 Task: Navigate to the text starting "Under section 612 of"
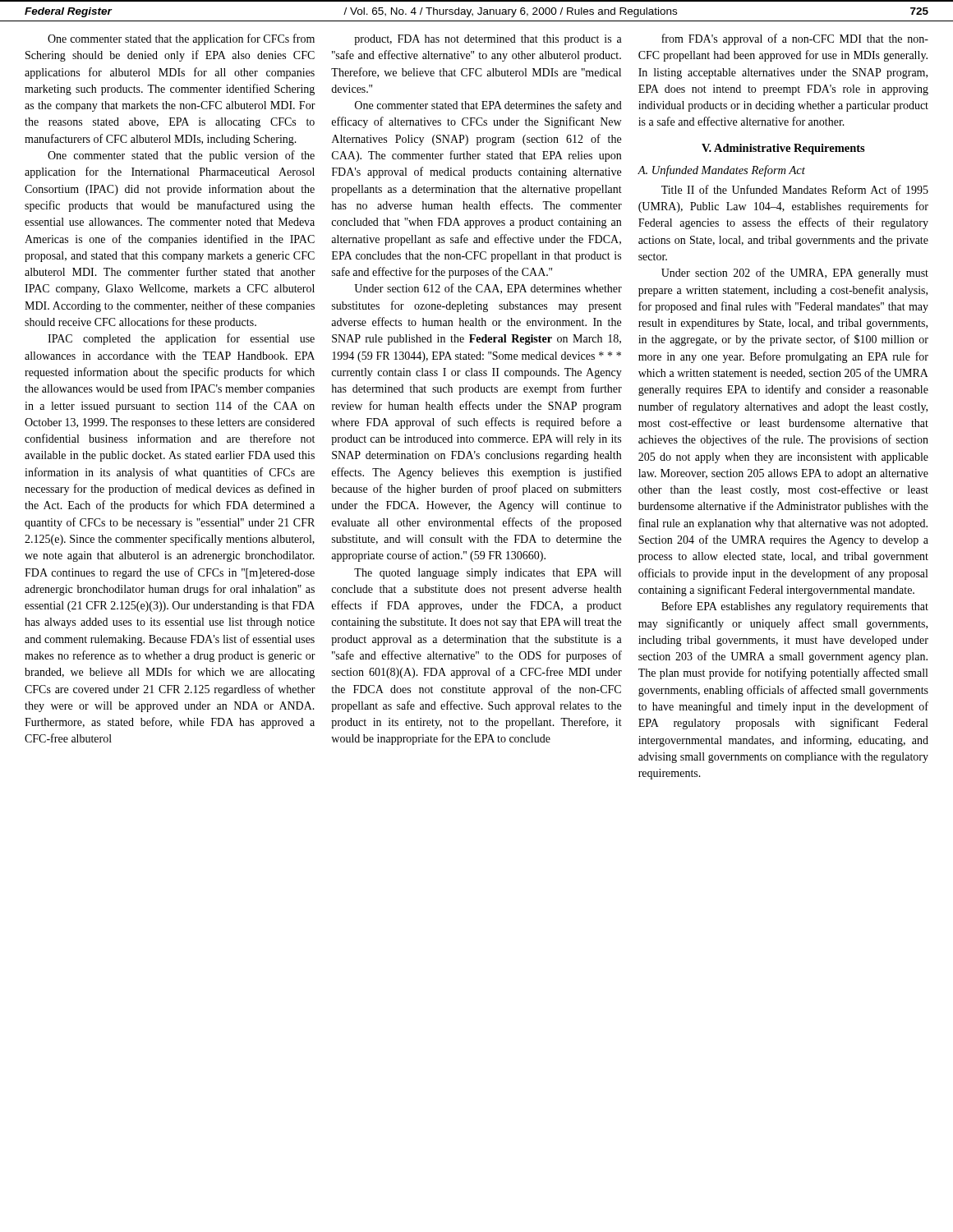476,423
